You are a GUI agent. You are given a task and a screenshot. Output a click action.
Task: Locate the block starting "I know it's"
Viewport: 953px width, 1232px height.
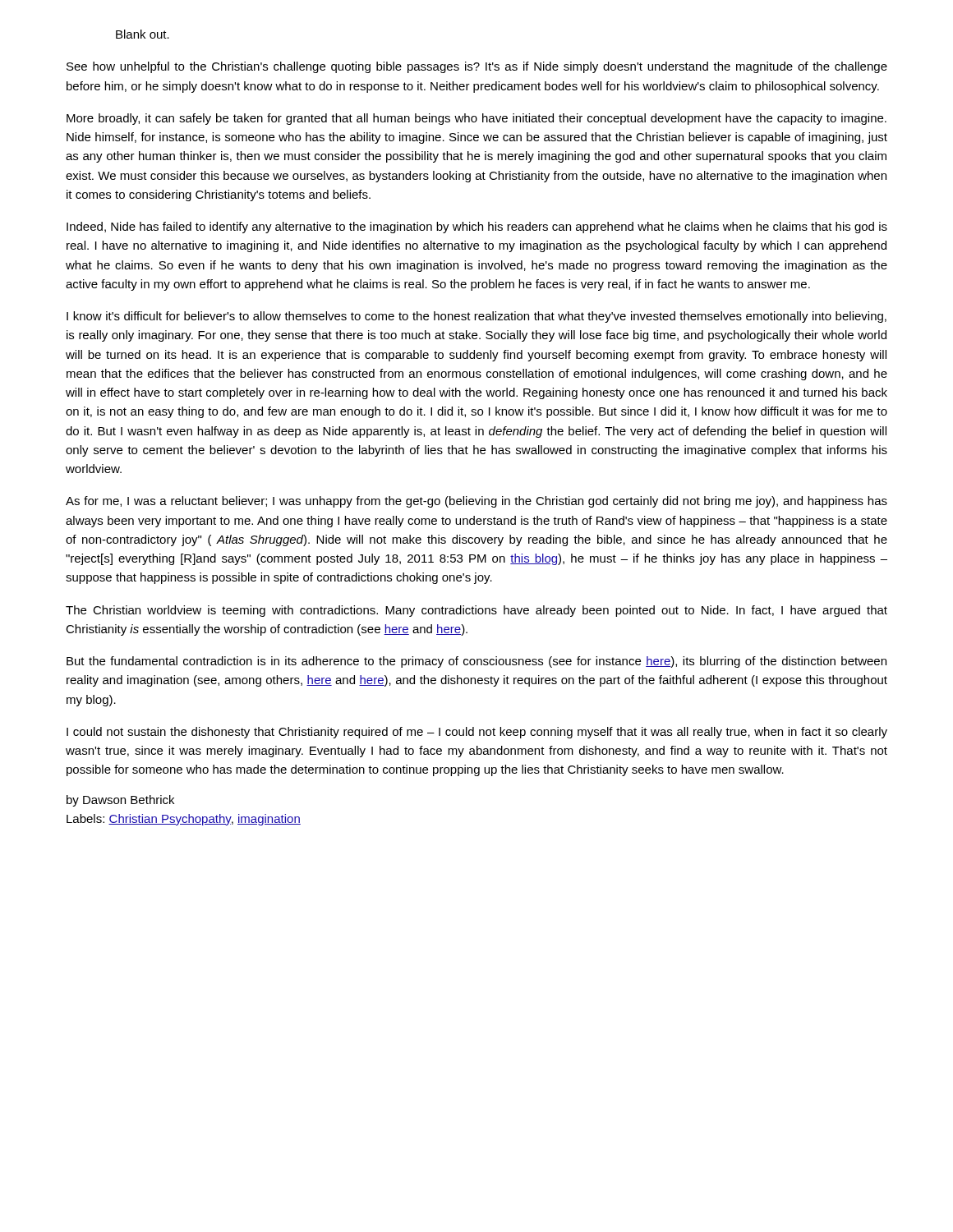(x=476, y=392)
